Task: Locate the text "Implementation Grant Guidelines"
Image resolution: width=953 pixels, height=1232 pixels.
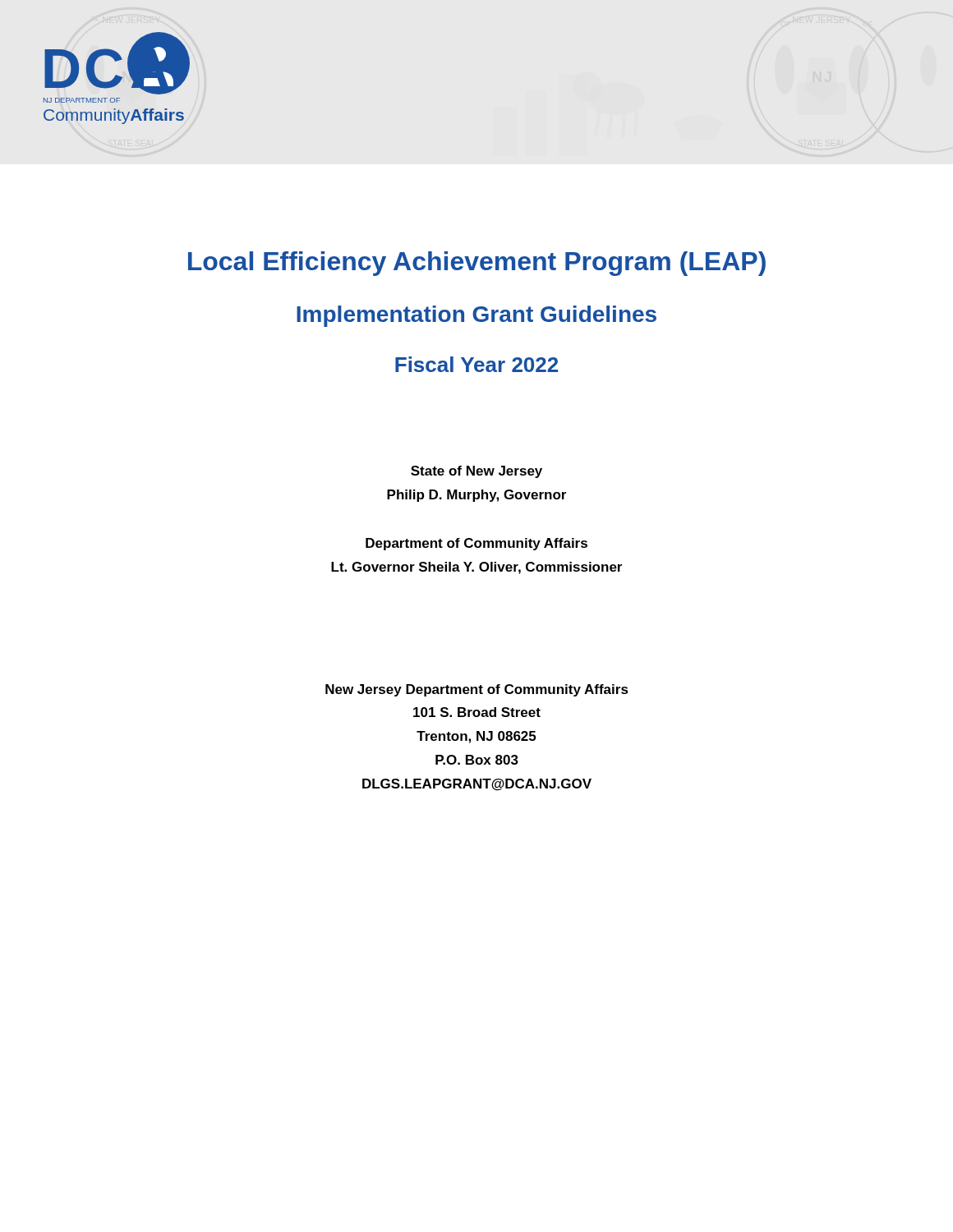Action: pyautogui.click(x=476, y=314)
